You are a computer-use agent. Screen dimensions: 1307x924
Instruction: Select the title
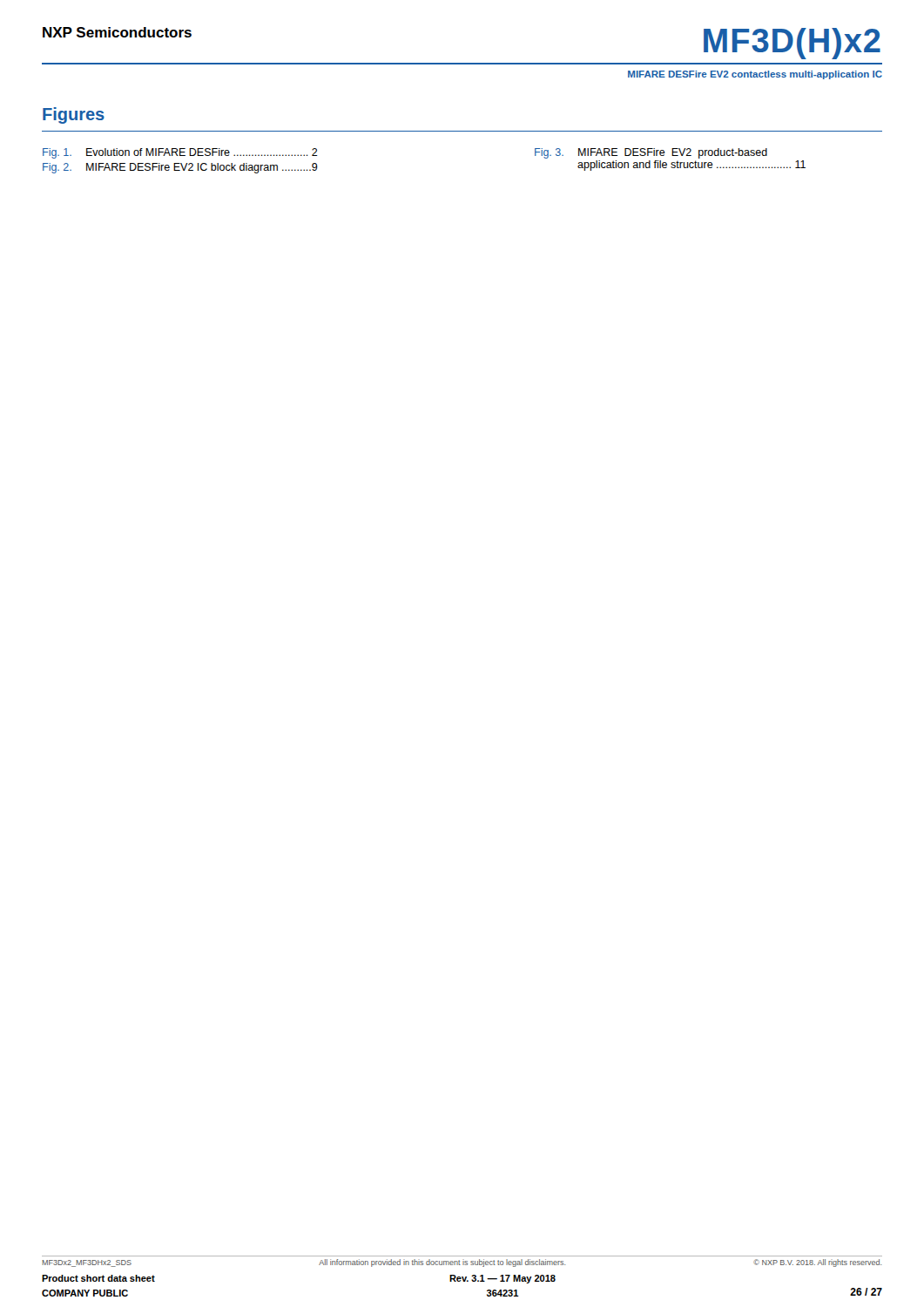point(73,115)
